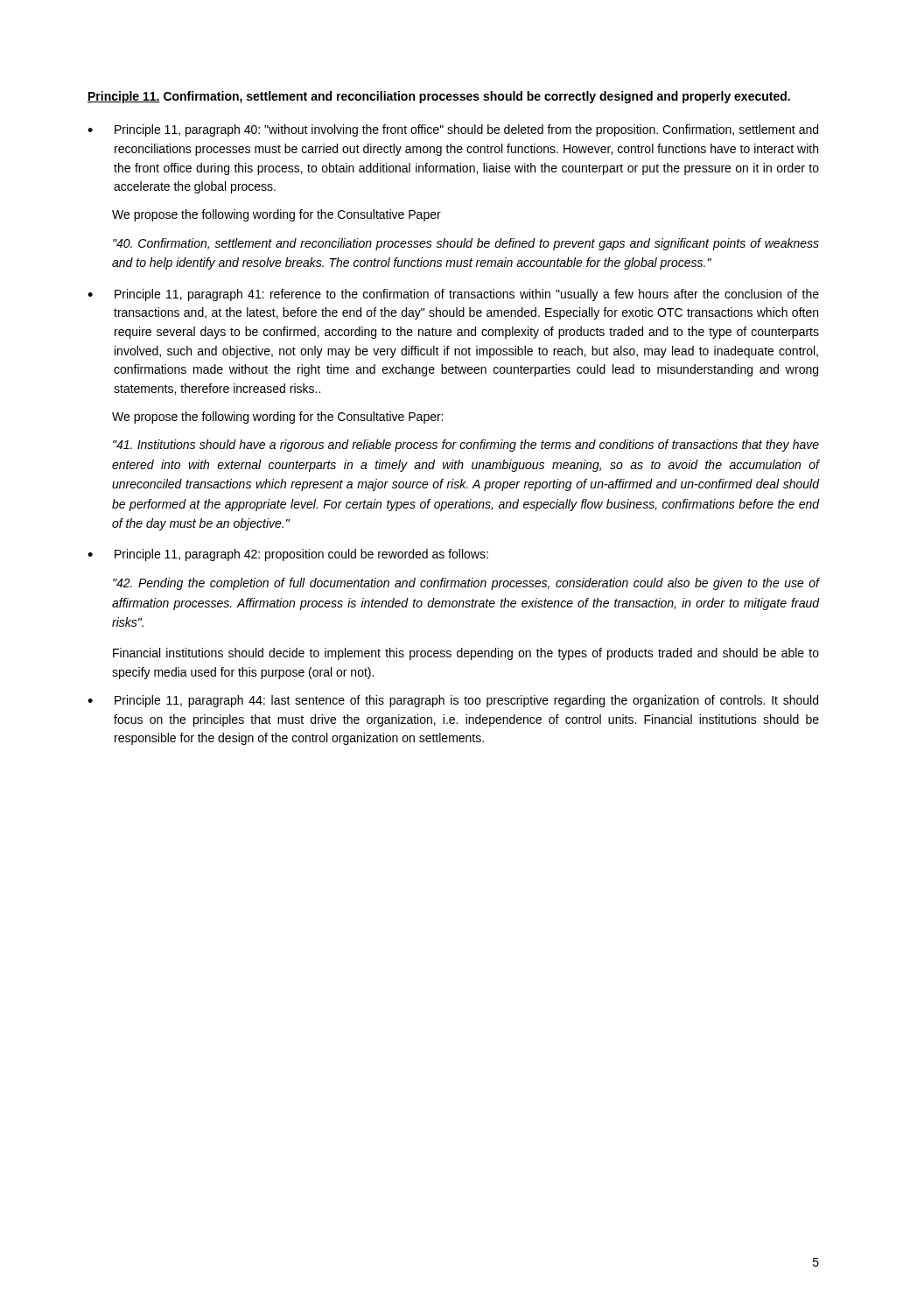Click the passage that begins ""41. Institutions should have a rigorous and"

point(466,484)
